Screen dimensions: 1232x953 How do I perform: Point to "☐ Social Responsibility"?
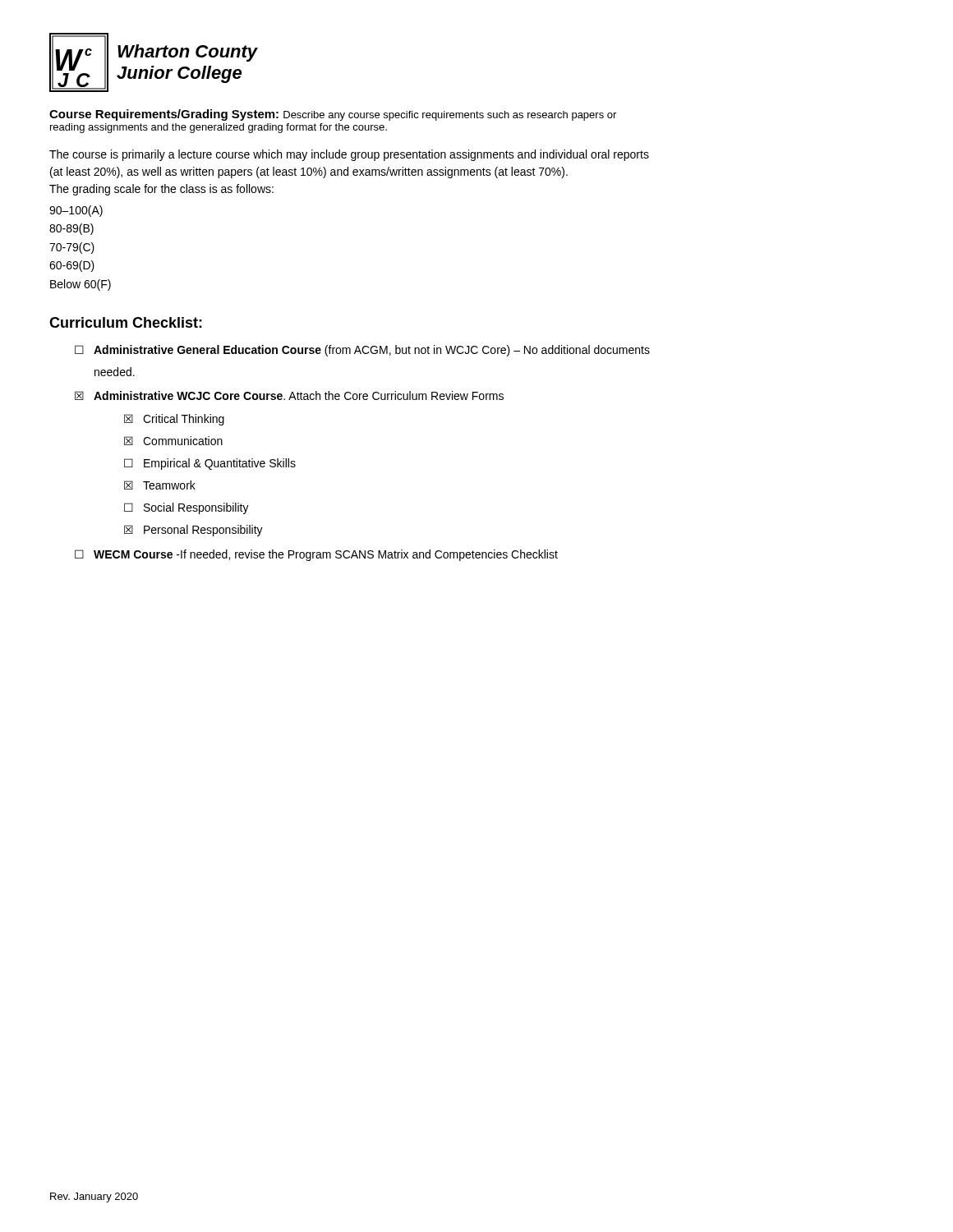click(x=186, y=508)
